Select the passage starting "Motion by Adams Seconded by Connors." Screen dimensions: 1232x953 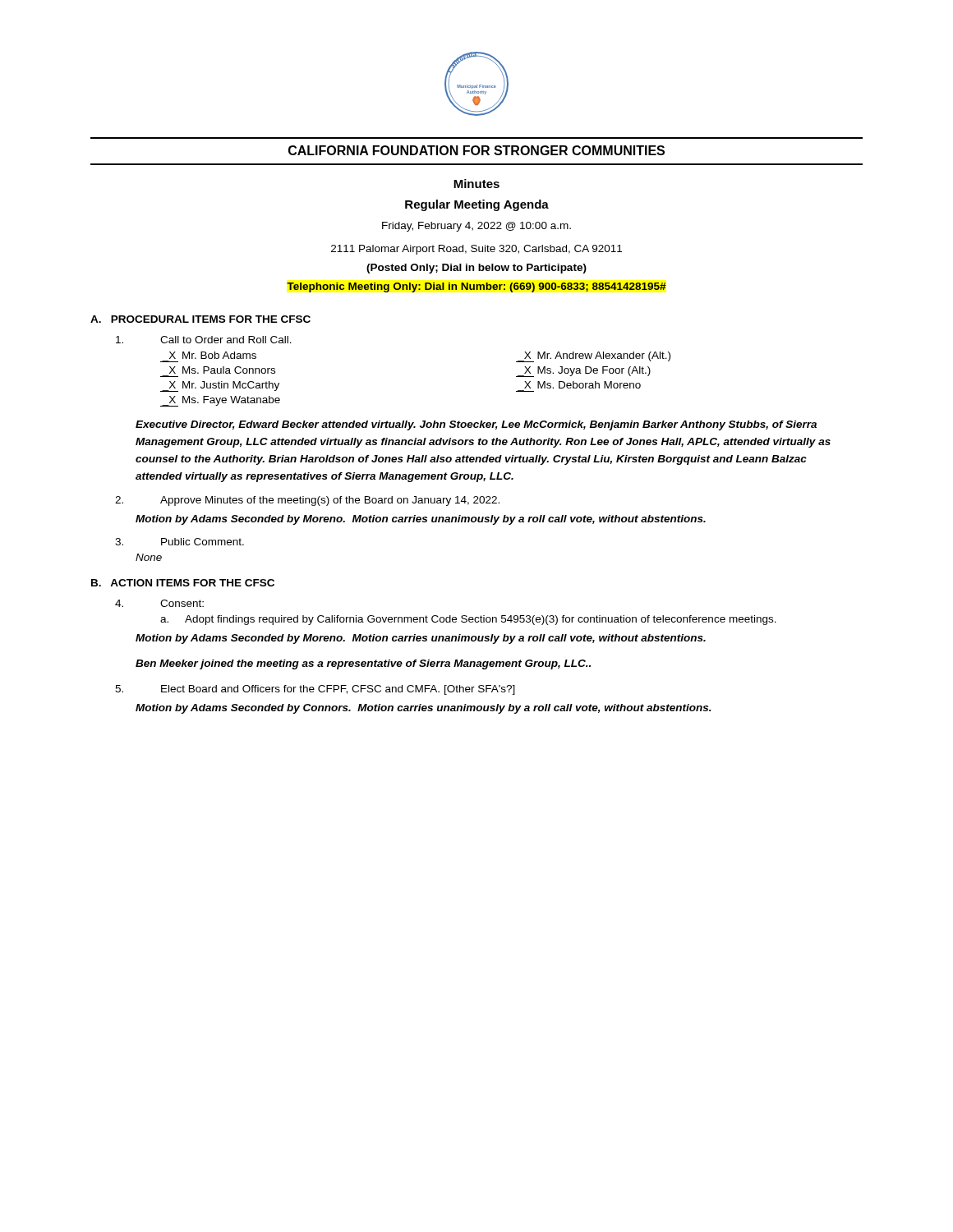point(424,708)
